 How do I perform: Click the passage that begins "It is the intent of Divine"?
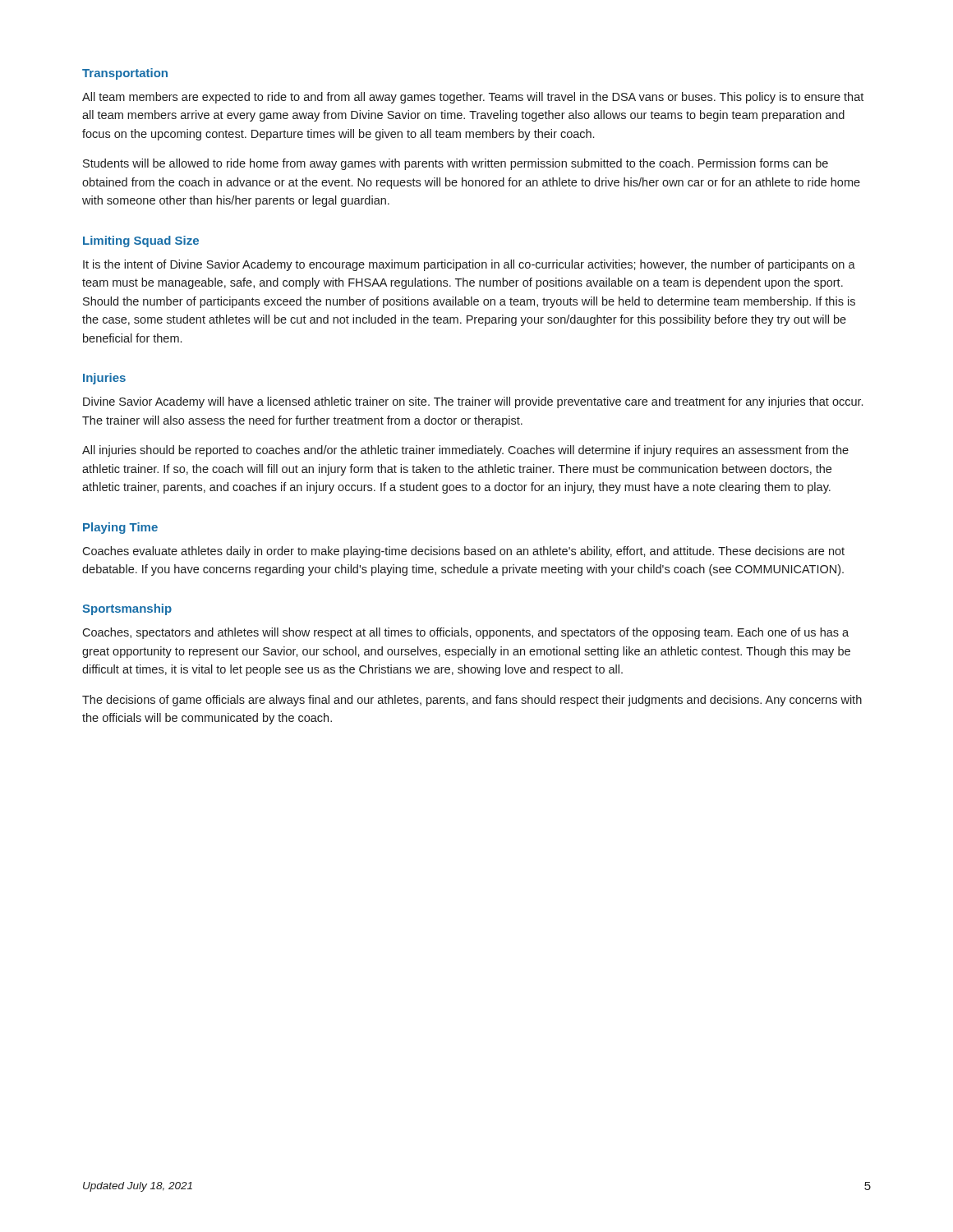pos(469,301)
